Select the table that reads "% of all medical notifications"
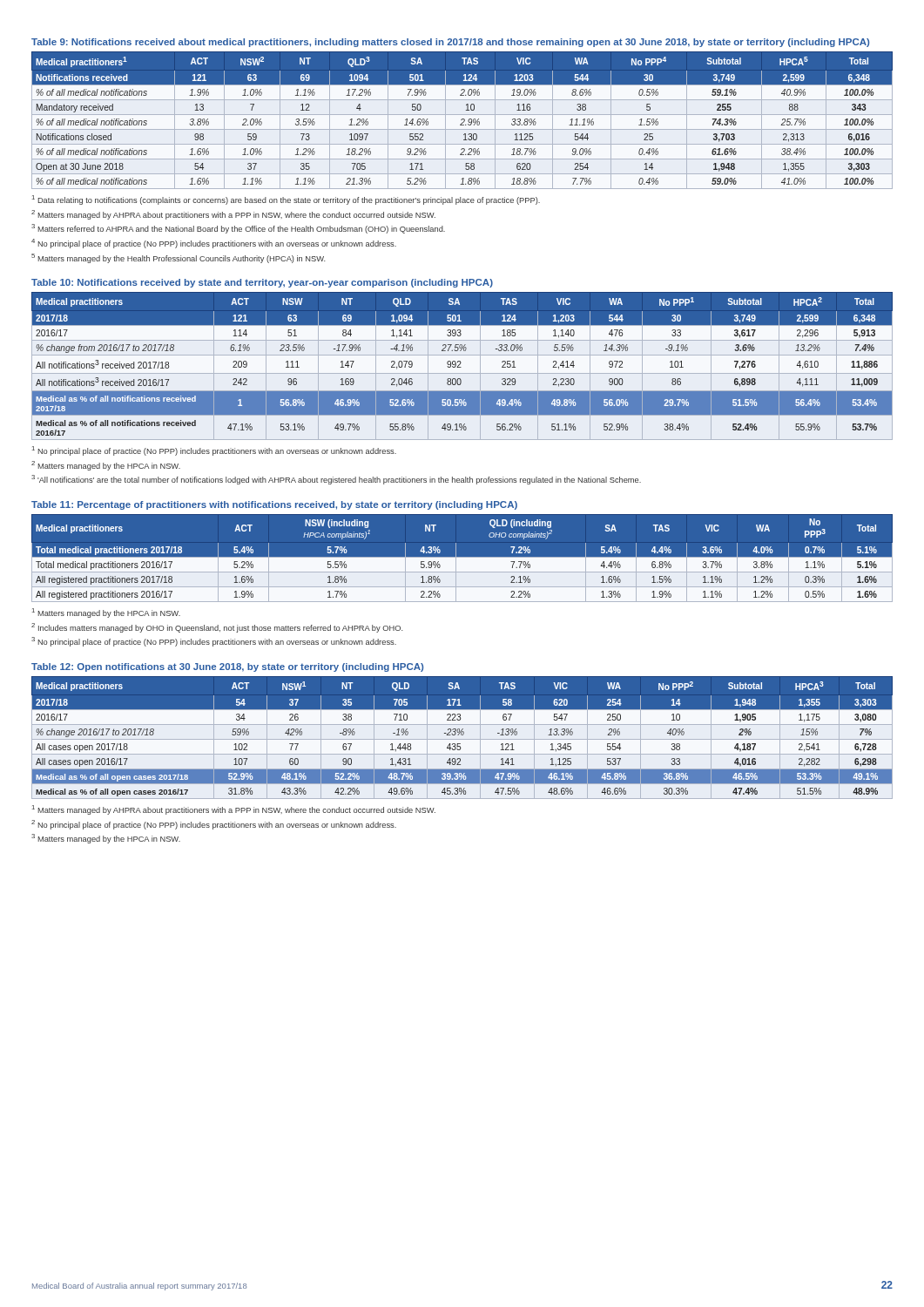This screenshot has height=1307, width=924. tap(462, 120)
